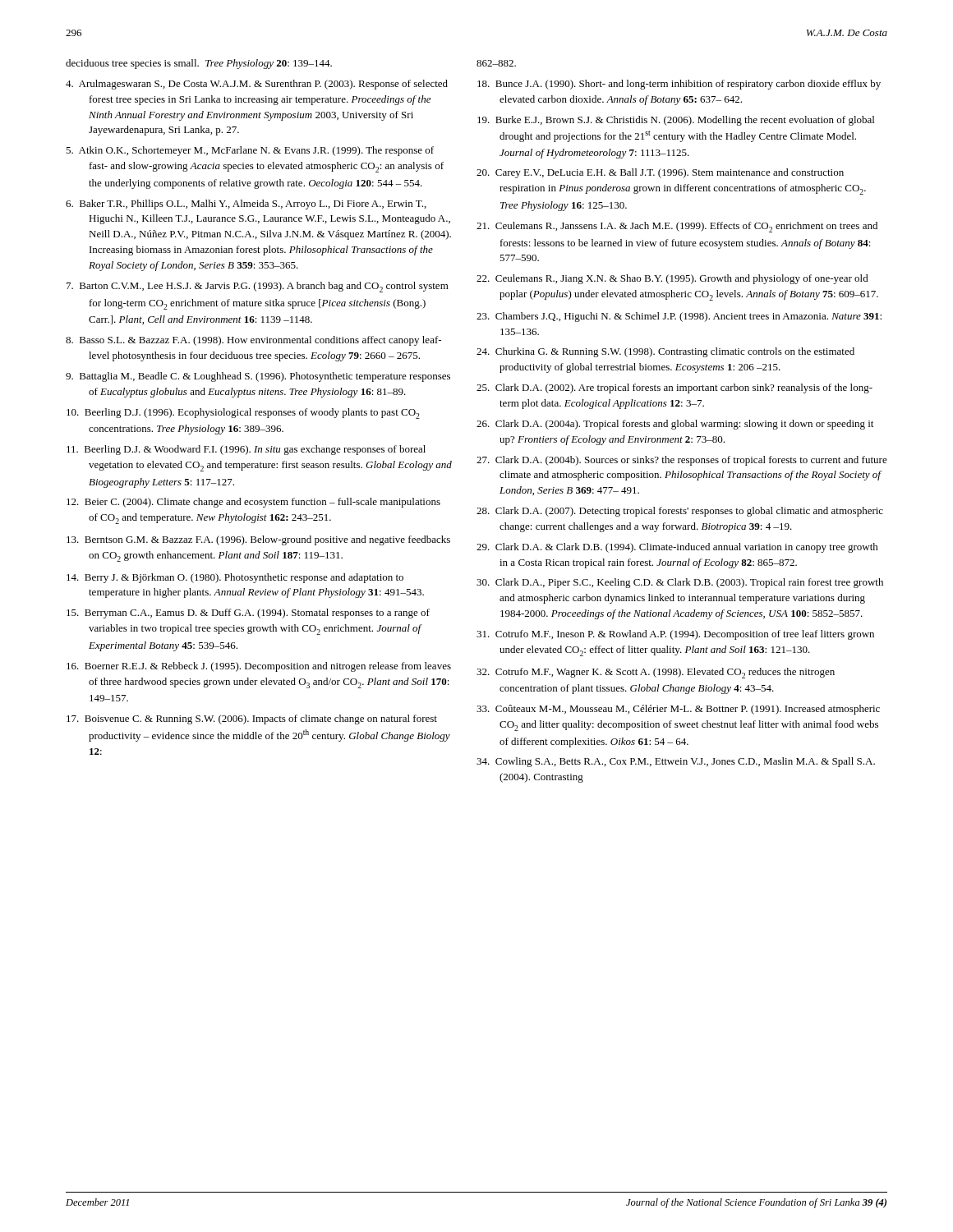Select the element starting "21. Ceulemans R.,"

(x=677, y=242)
